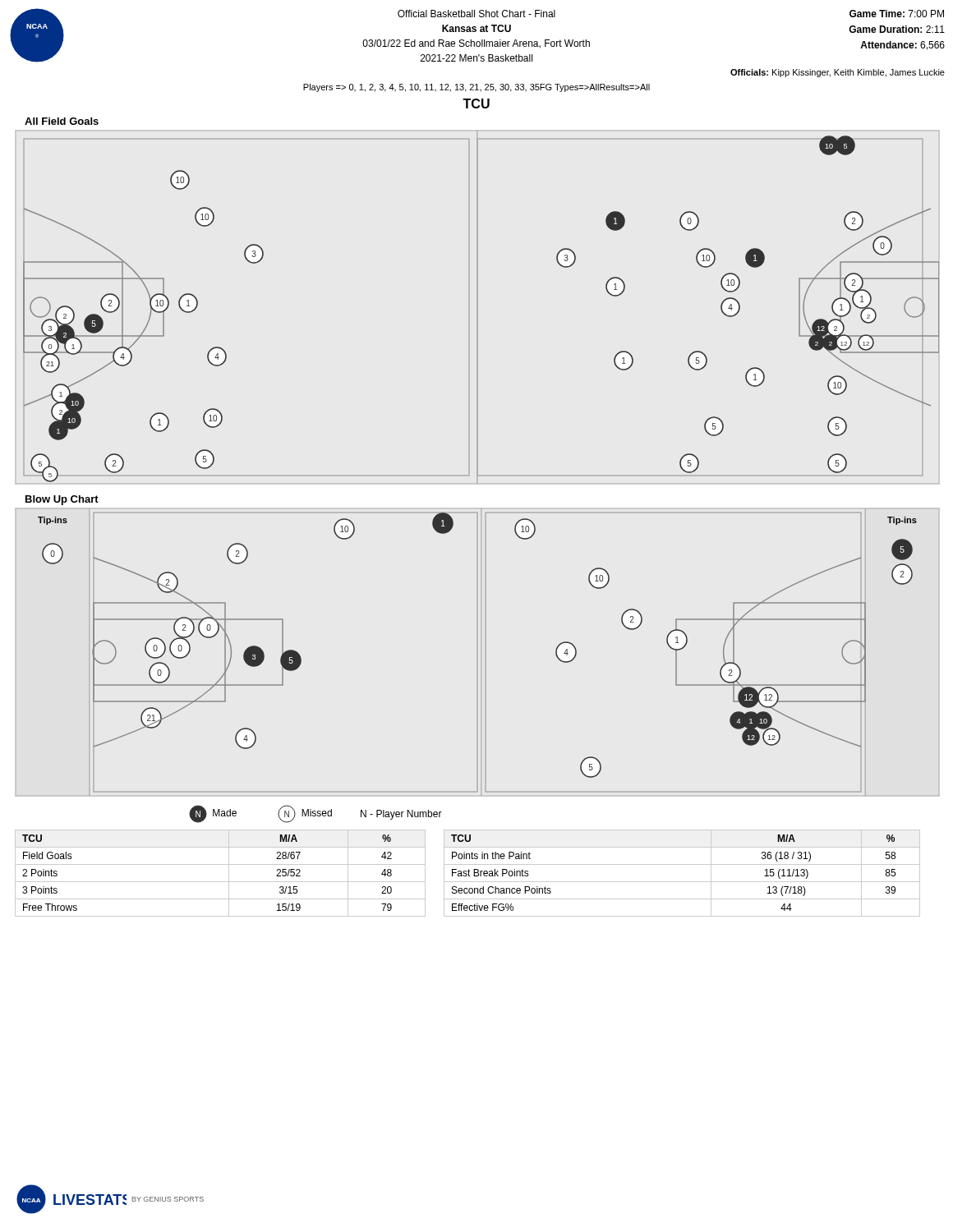Where does it say "Blow Up Chart"?
Image resolution: width=953 pixels, height=1232 pixels.
coord(61,499)
